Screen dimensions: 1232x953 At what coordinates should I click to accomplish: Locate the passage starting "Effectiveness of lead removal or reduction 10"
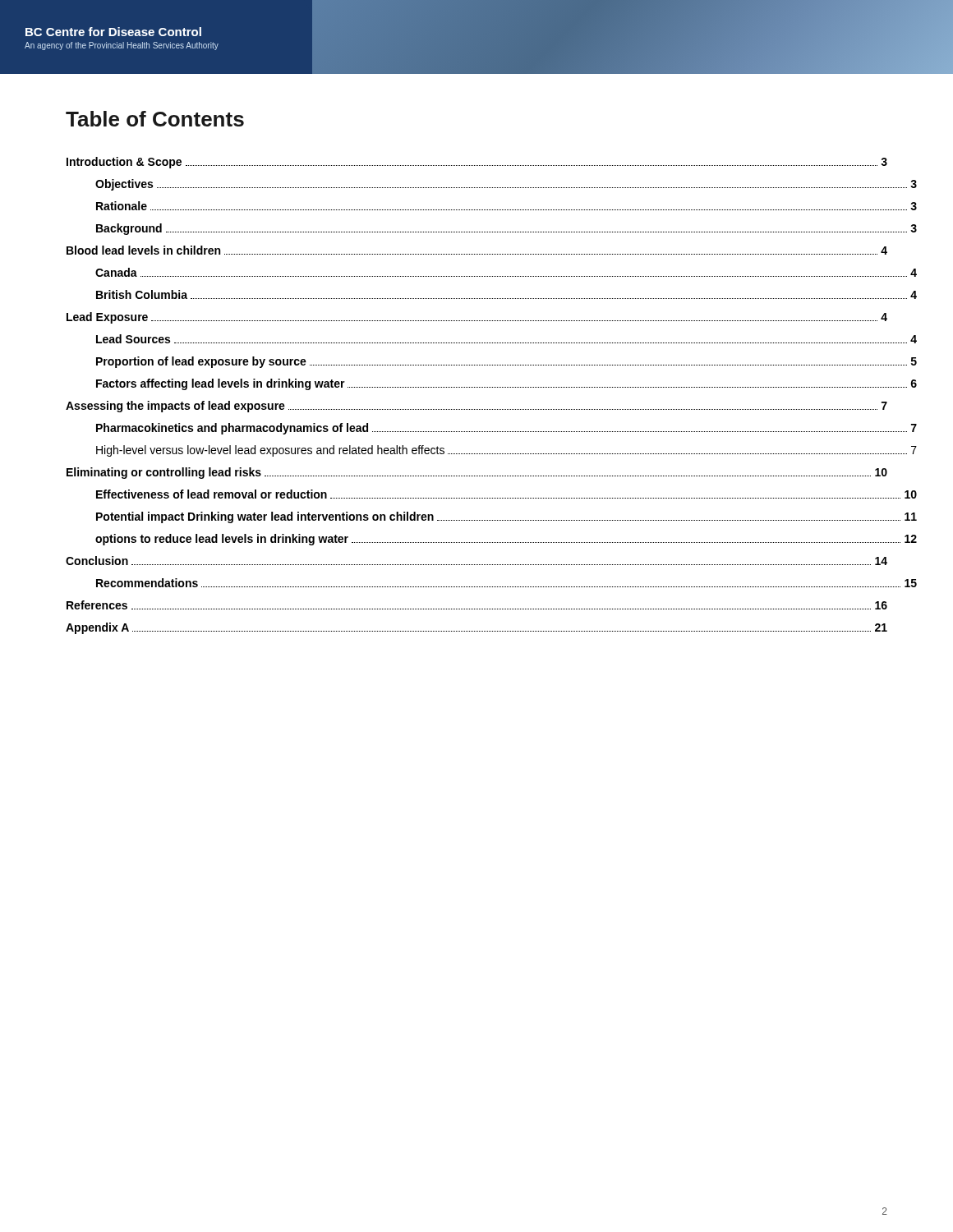coord(476,494)
